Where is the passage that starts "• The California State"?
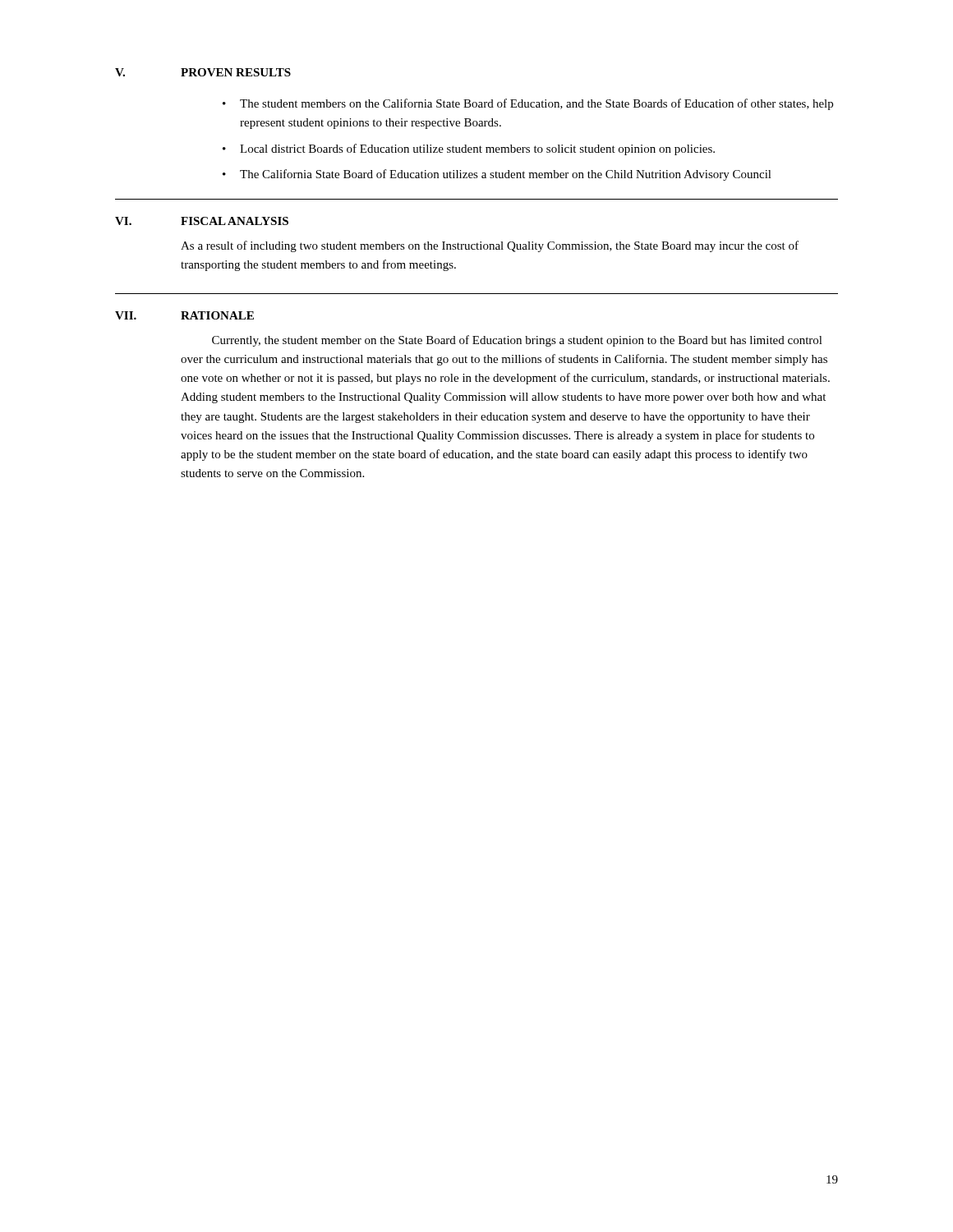The image size is (953, 1232). (530, 174)
